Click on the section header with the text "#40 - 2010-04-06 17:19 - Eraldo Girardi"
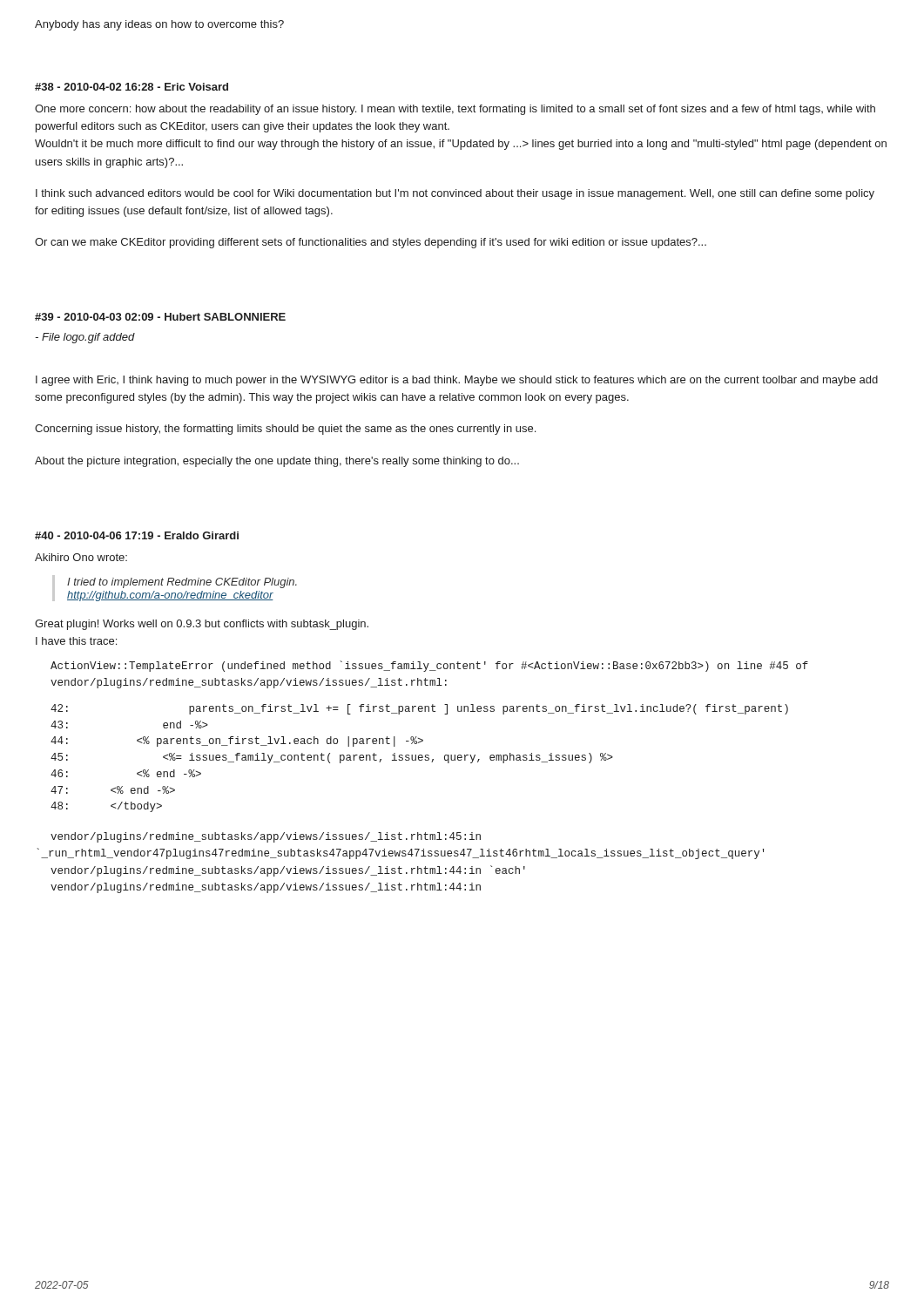 coord(137,535)
